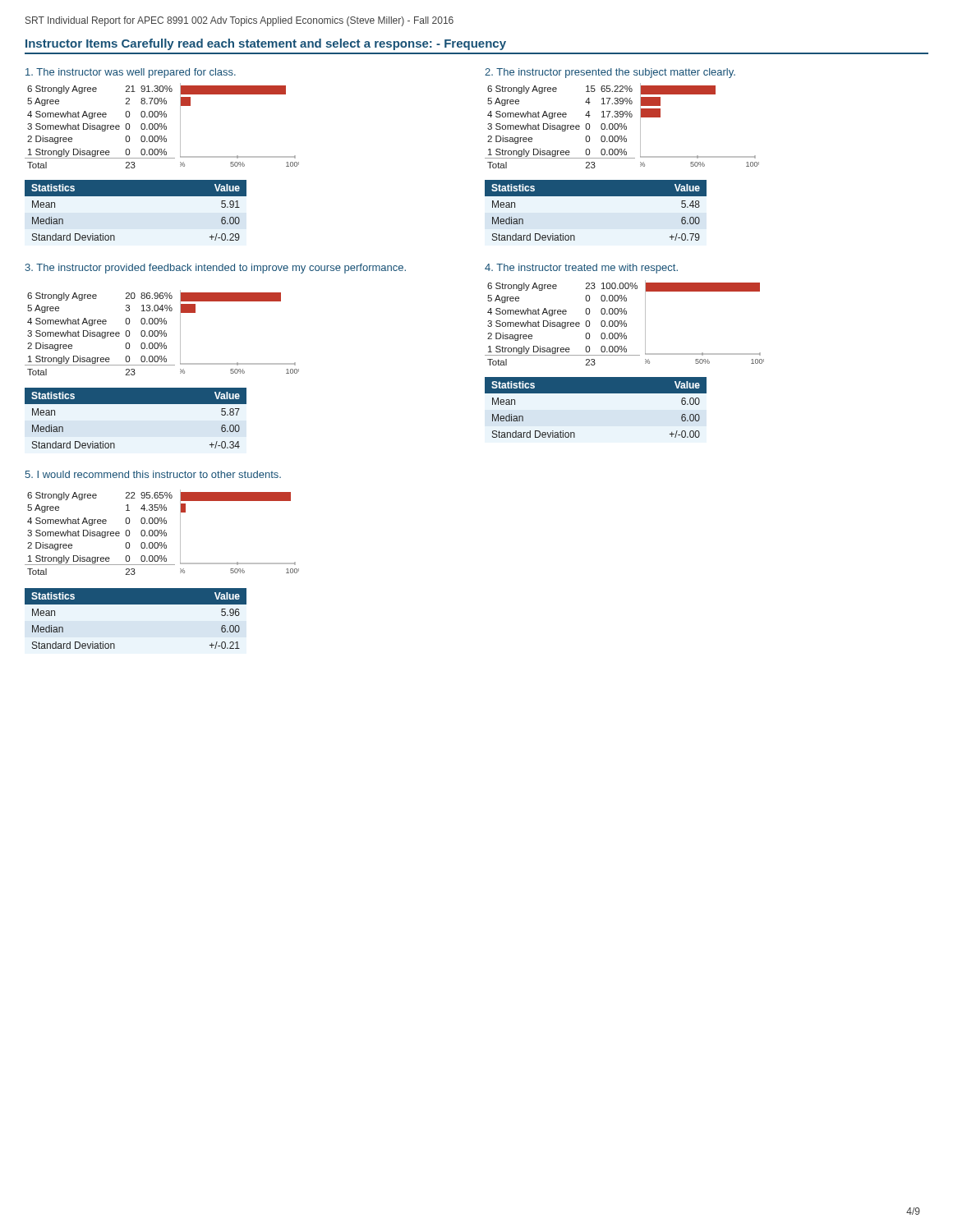Locate the section header that says "Instructor Items Carefully read each statement and select"

click(x=265, y=43)
